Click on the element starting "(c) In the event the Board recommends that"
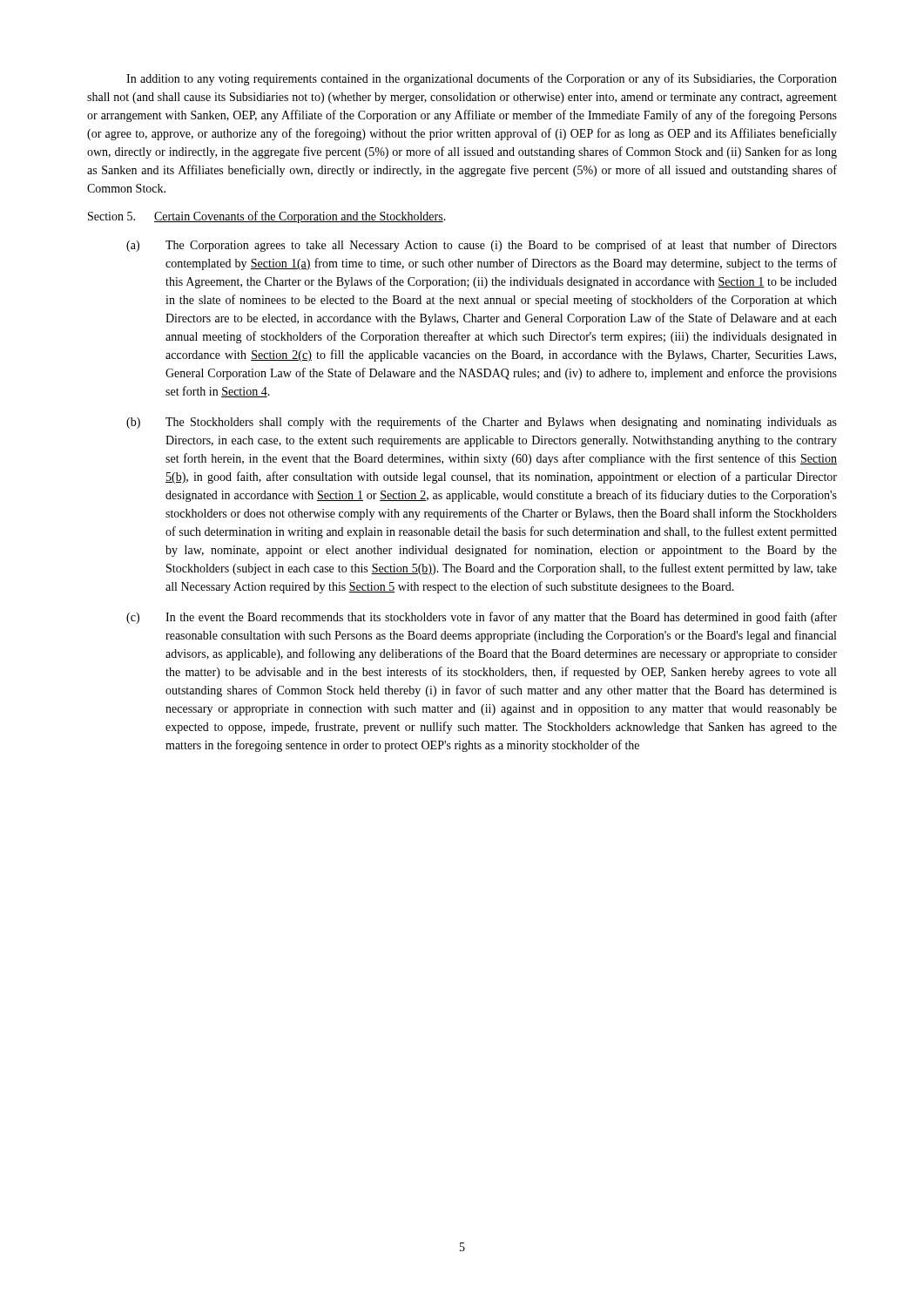924x1307 pixels. 482,681
